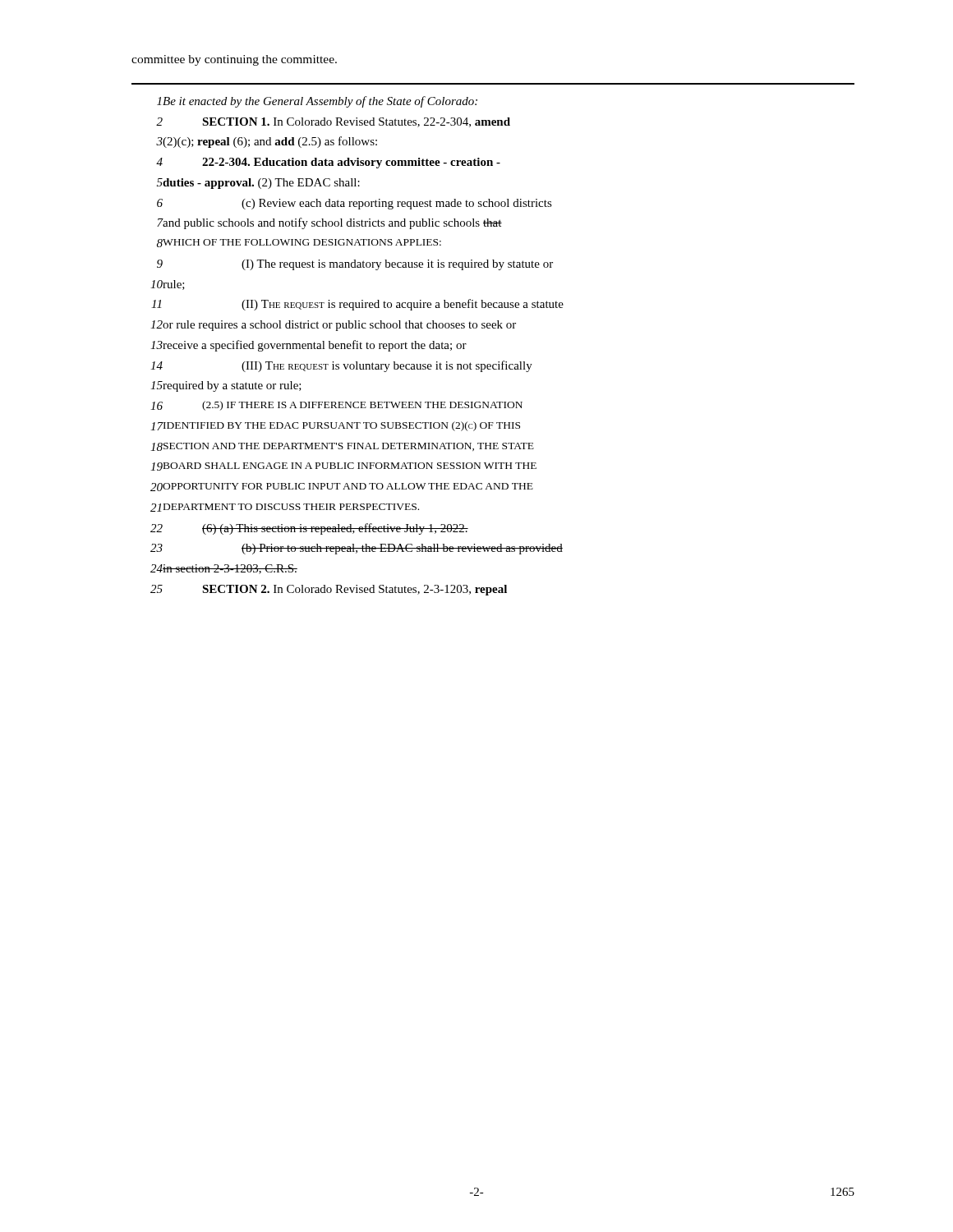Select the list item that says "2 SECTION 1. In"

[x=493, y=122]
